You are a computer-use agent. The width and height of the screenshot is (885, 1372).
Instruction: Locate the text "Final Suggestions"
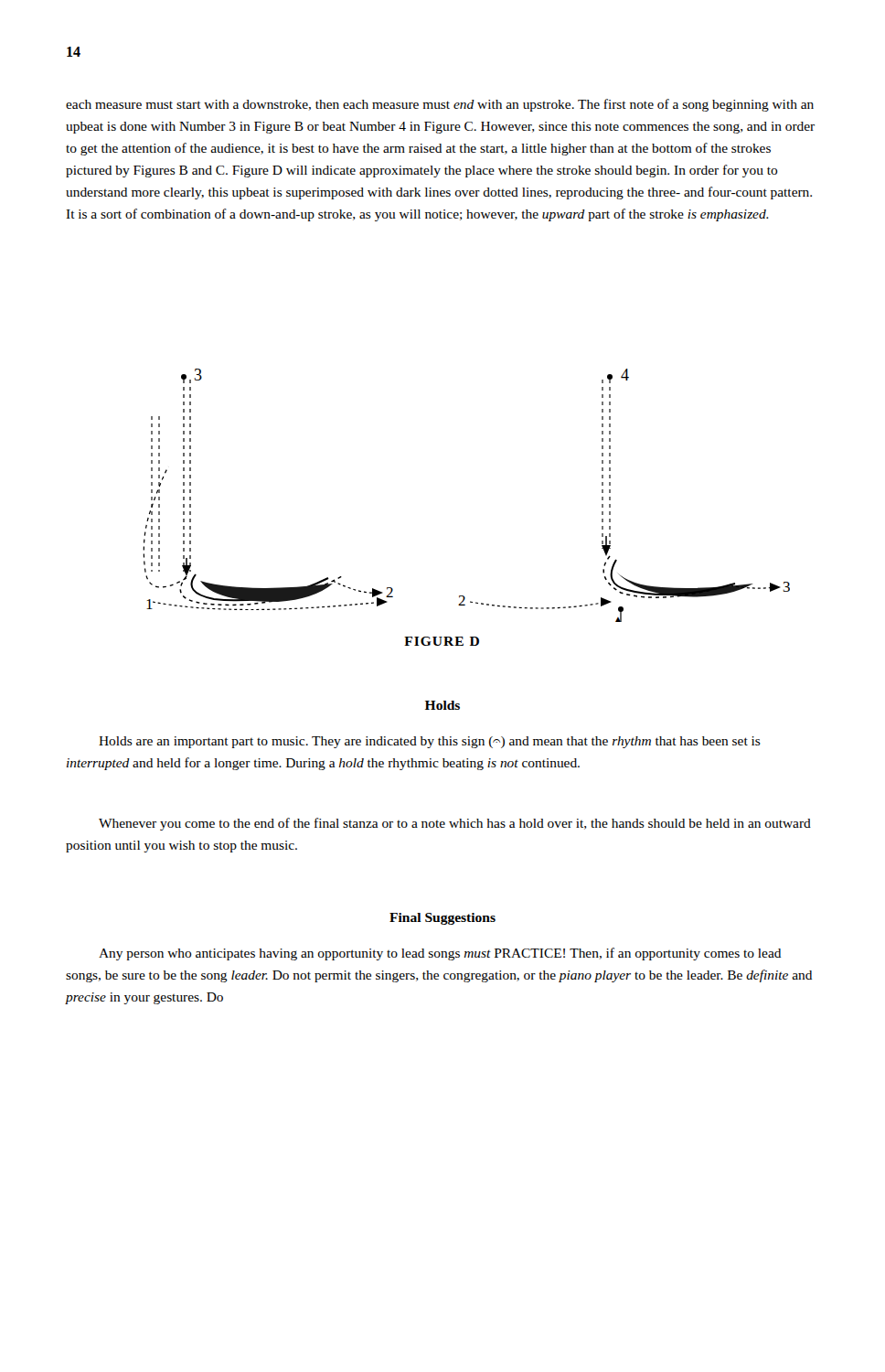coord(442,917)
